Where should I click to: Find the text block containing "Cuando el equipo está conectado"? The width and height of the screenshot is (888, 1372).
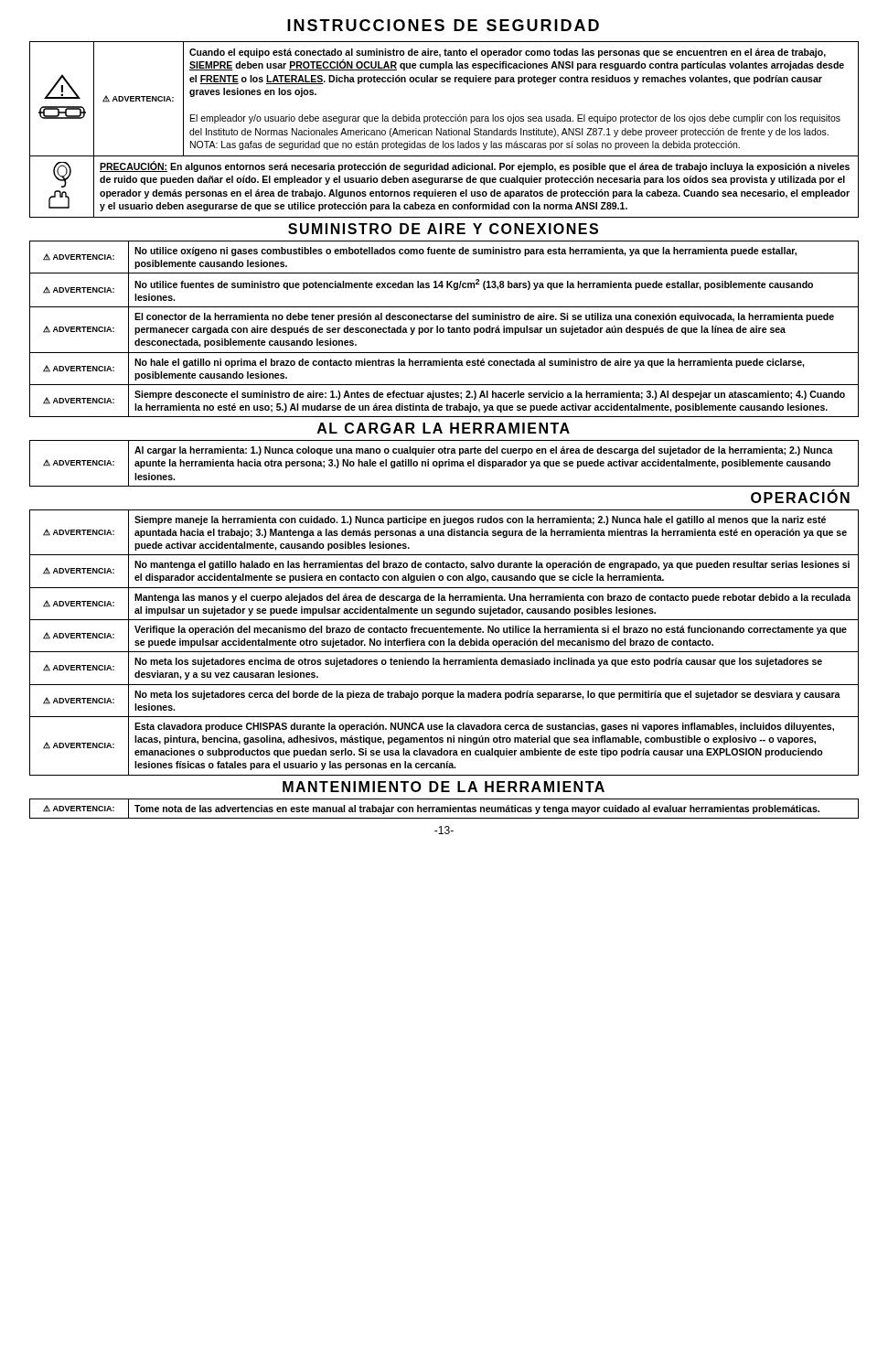pos(508,53)
